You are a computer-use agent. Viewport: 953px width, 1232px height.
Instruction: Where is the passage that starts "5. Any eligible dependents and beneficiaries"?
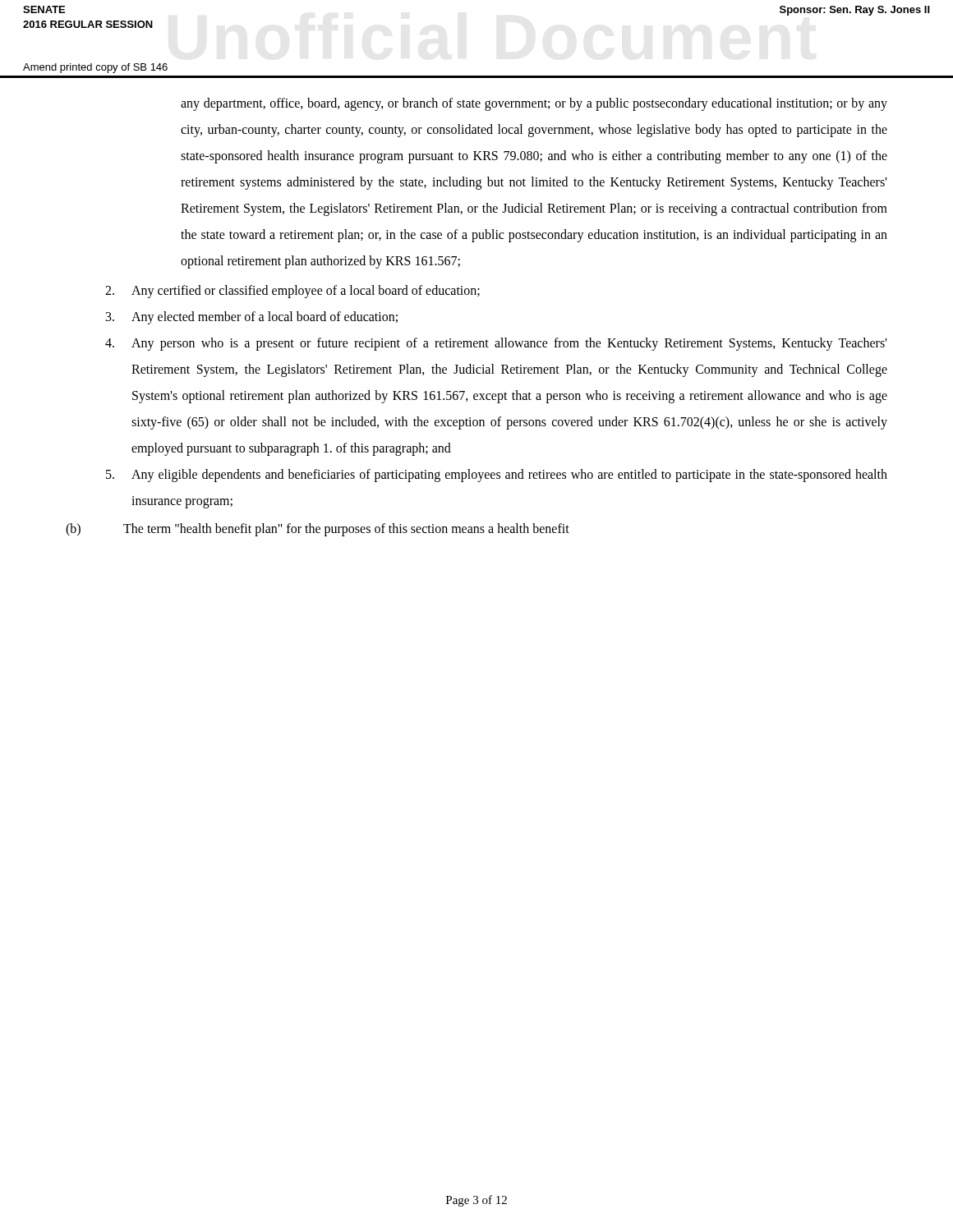pyautogui.click(x=476, y=488)
